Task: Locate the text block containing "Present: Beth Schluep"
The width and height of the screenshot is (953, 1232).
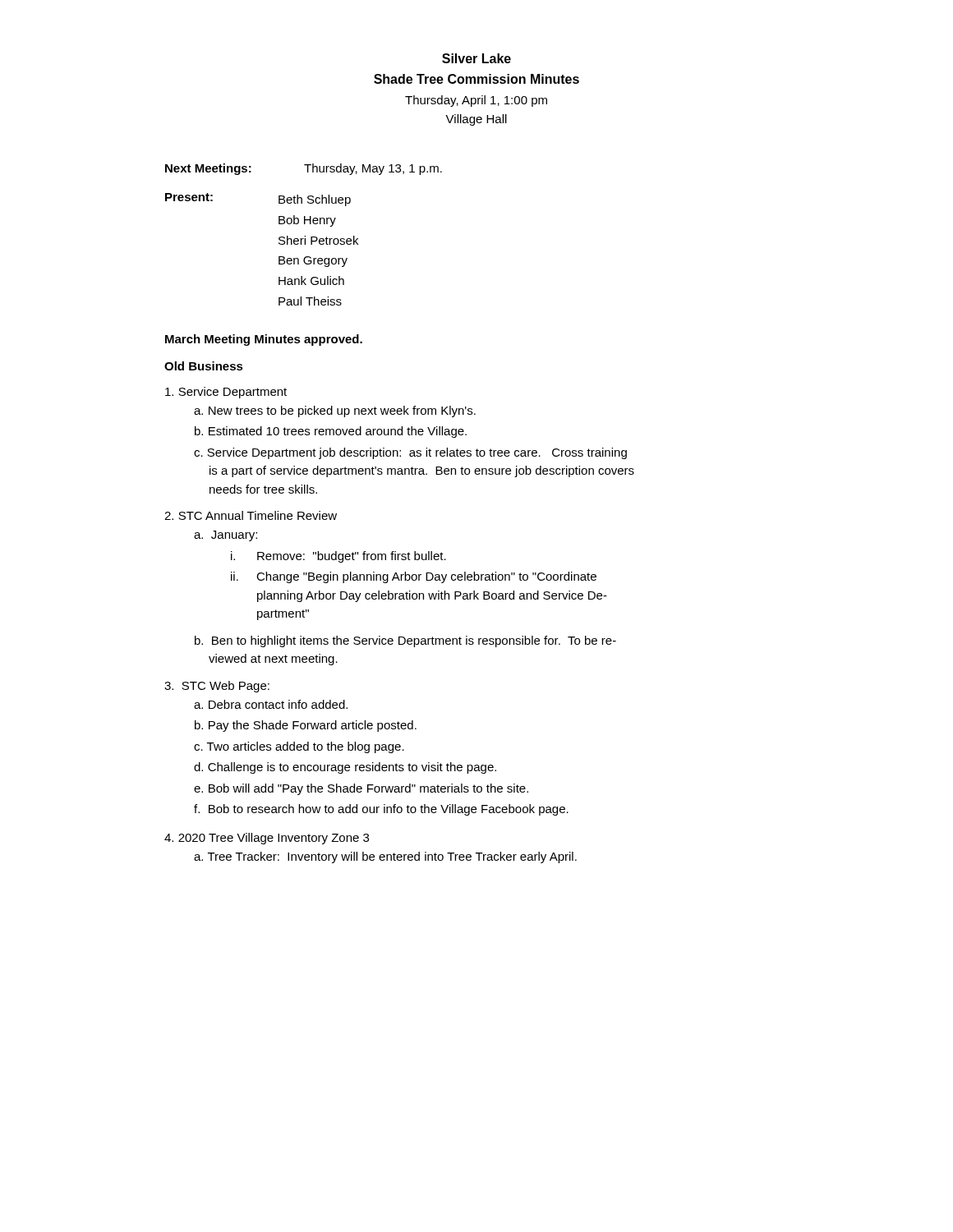Action: 188,200
